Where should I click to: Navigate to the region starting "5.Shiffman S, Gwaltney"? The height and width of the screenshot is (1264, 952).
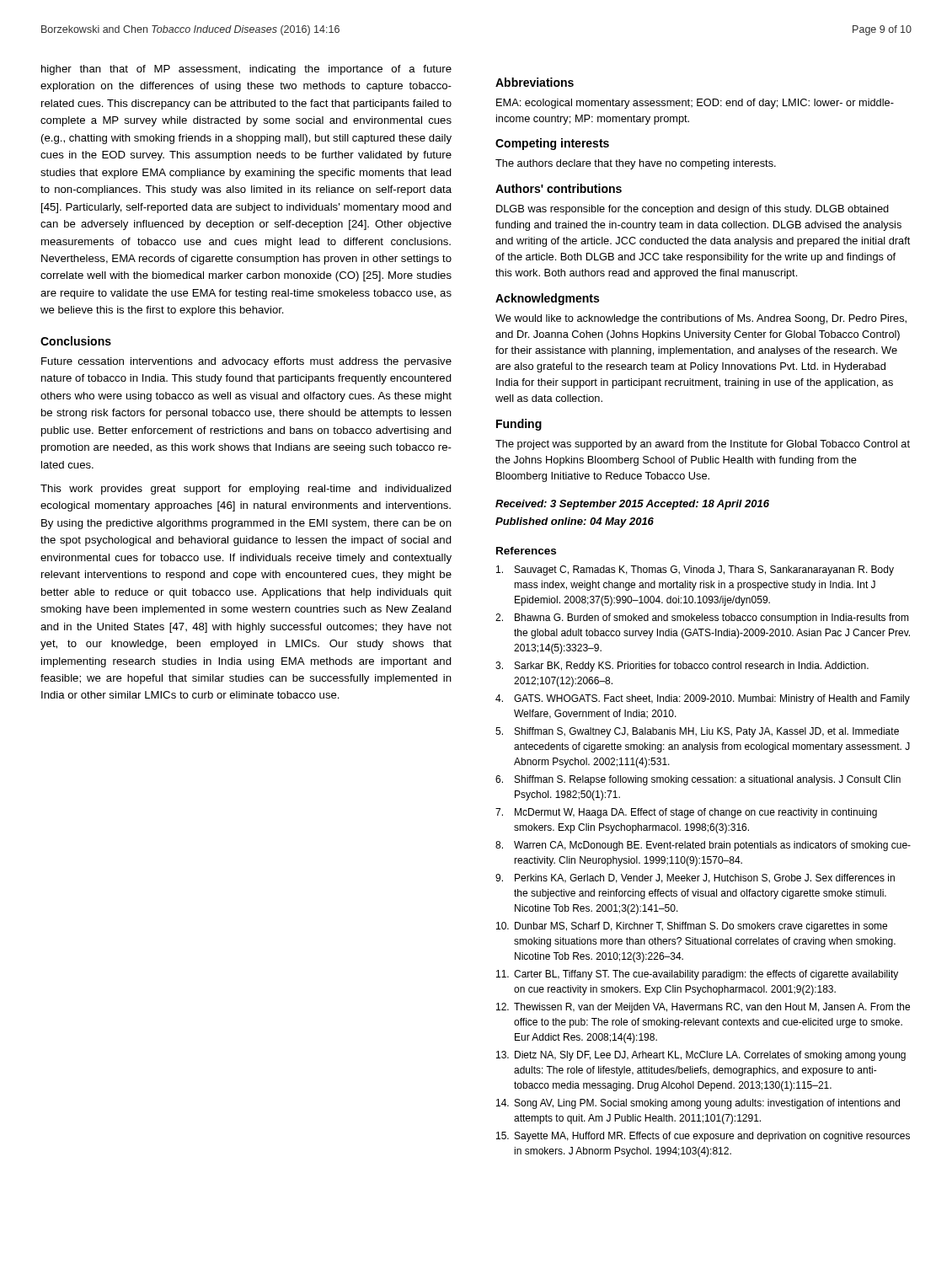(x=703, y=746)
